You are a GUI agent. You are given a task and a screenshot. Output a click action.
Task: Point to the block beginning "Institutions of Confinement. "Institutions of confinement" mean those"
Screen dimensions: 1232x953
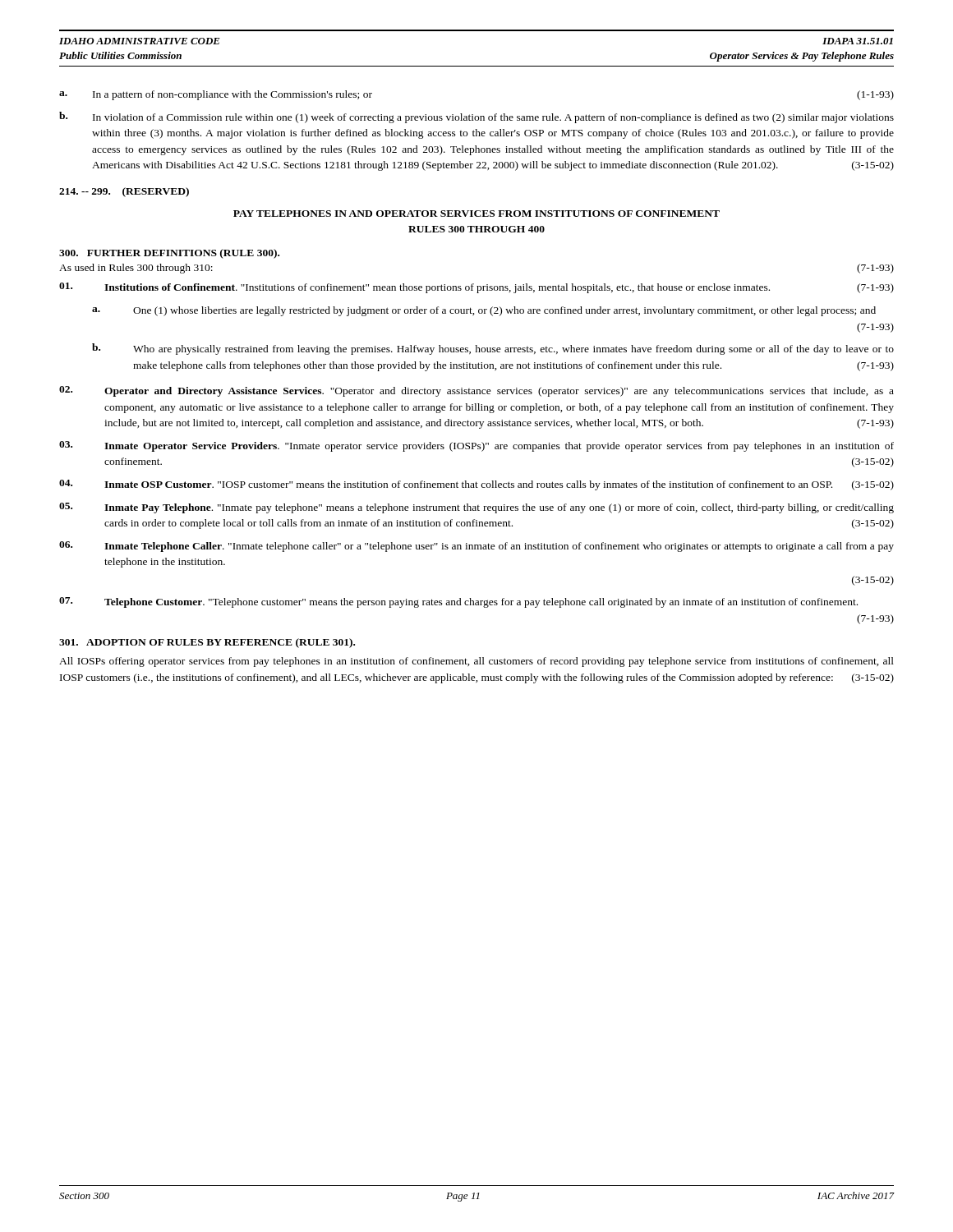[x=476, y=288]
